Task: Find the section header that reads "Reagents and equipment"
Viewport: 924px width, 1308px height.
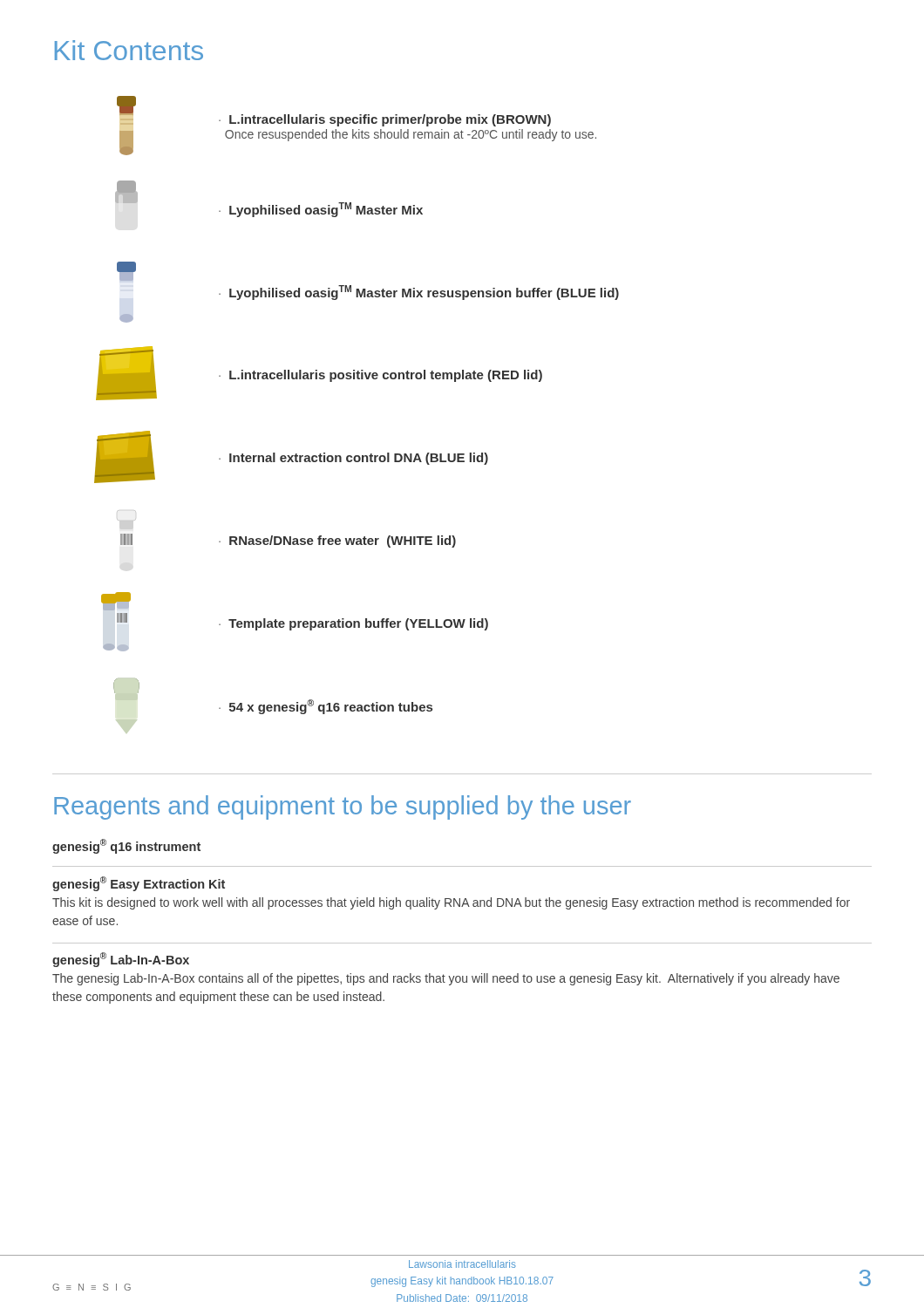Action: (x=342, y=806)
